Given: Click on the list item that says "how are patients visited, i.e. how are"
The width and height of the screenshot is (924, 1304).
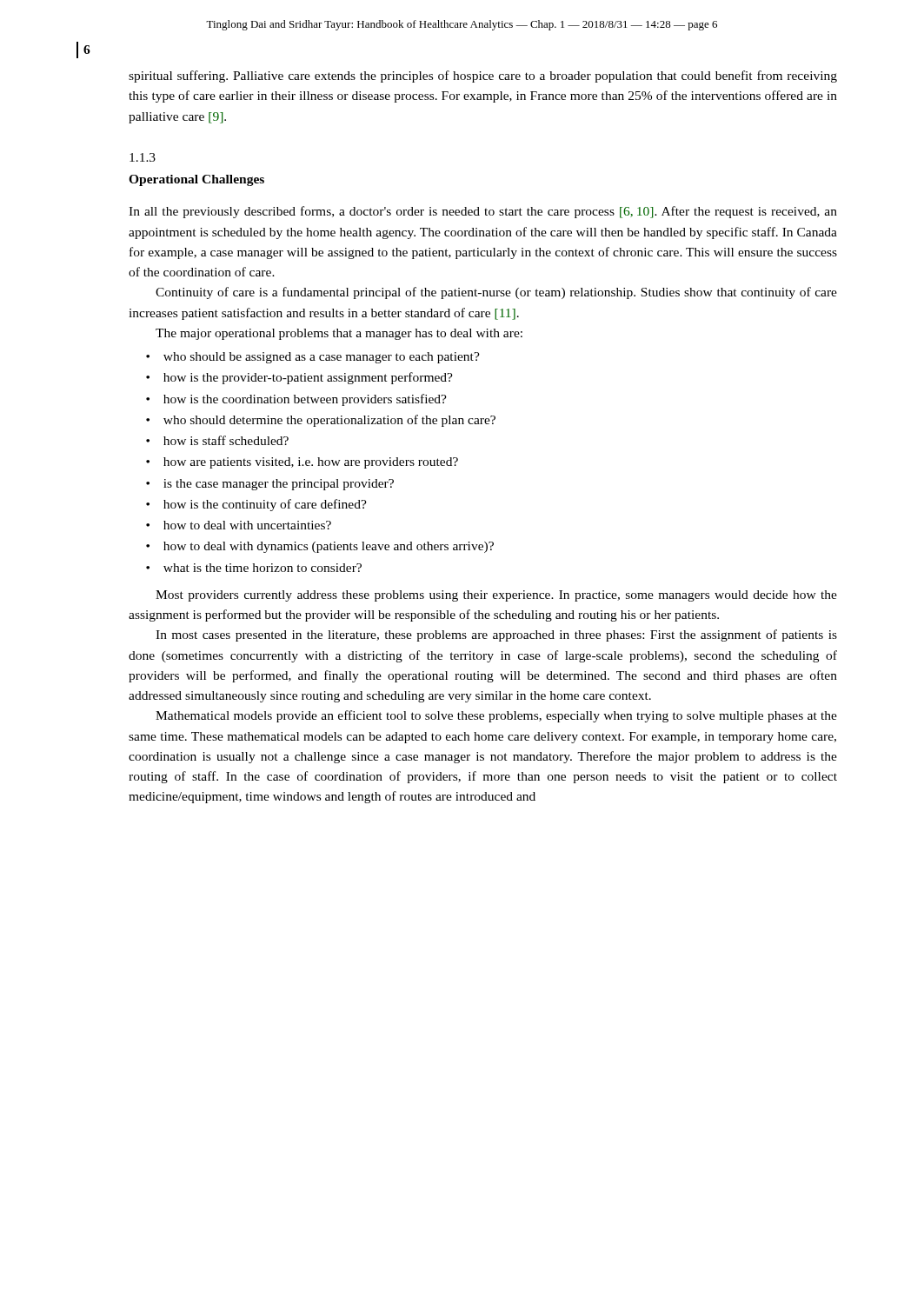Looking at the screenshot, I should pyautogui.click(x=311, y=461).
